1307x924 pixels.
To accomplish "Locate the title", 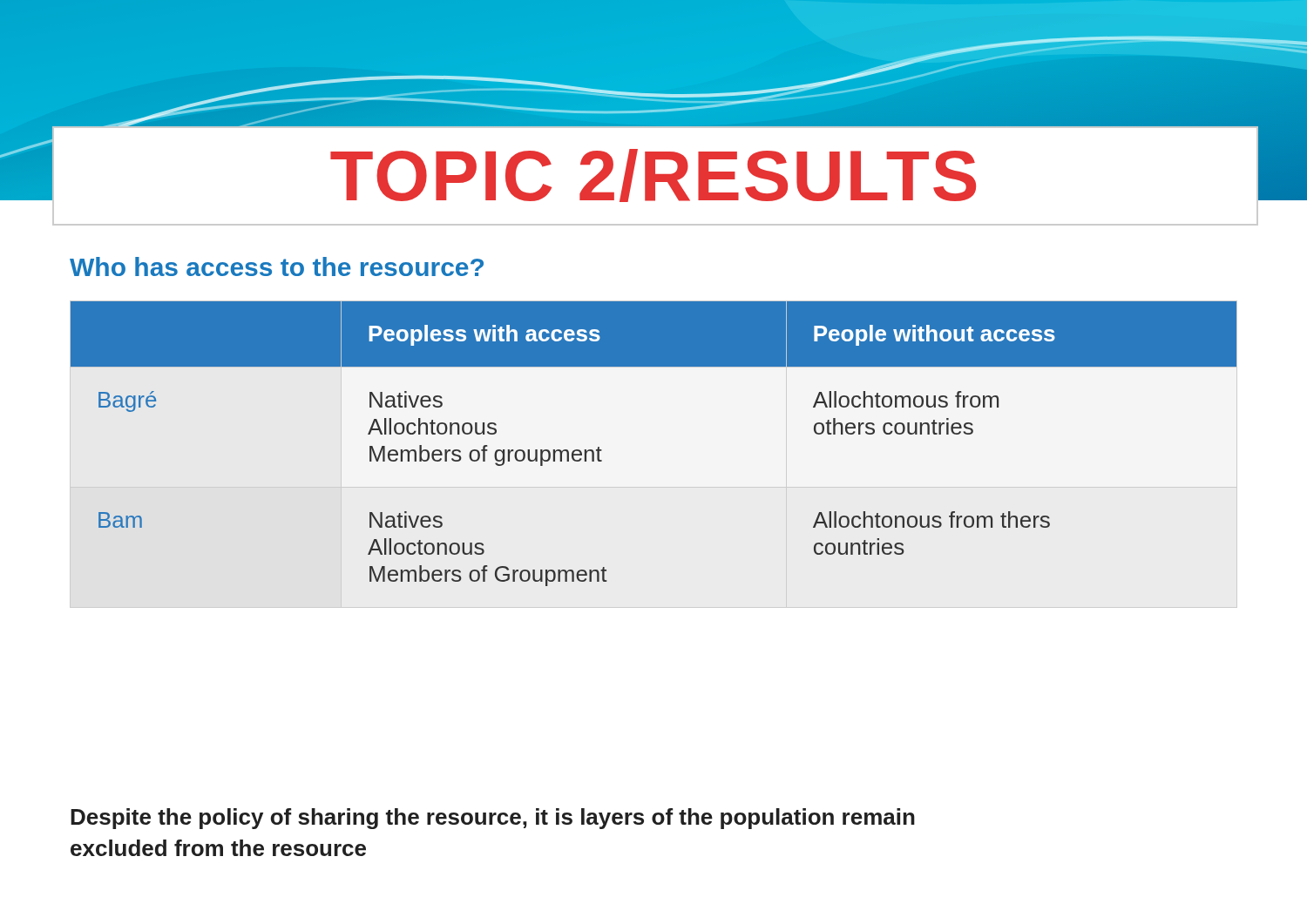I will click(x=655, y=176).
